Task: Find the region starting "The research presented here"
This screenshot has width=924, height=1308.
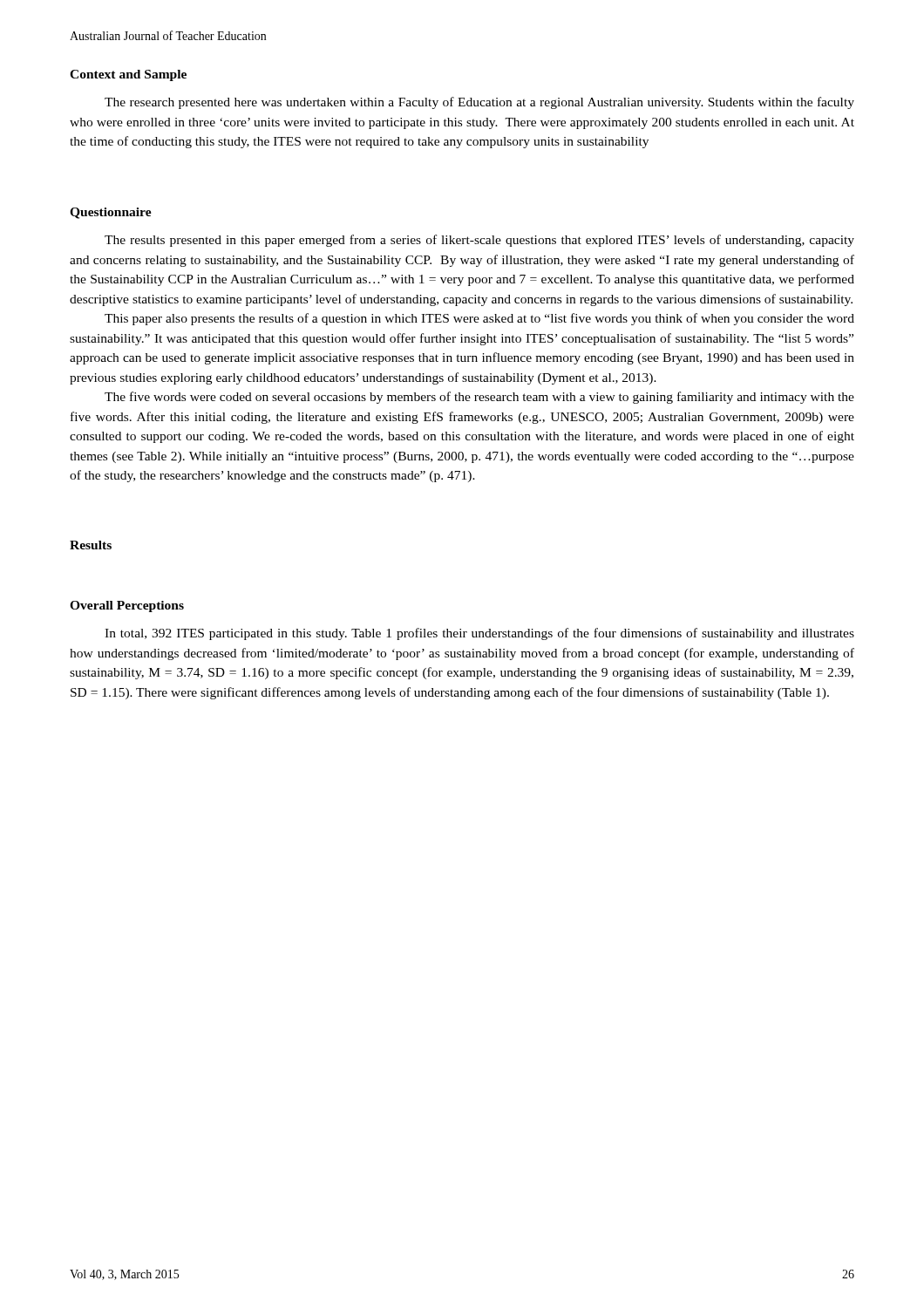Action: 462,122
